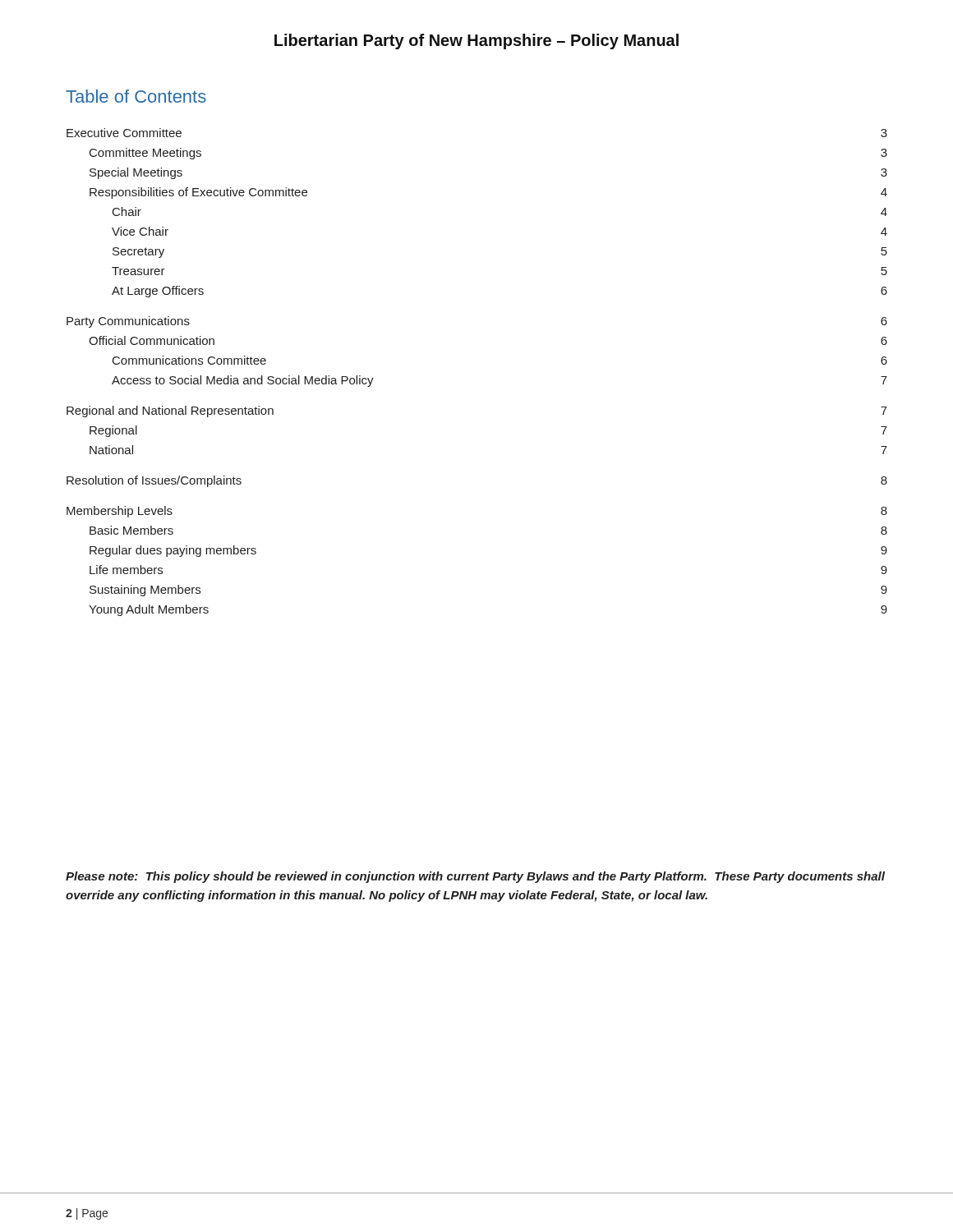The width and height of the screenshot is (953, 1232).
Task: Find the passage starting "Special Meetings 3"
Action: pyautogui.click(x=137, y=173)
